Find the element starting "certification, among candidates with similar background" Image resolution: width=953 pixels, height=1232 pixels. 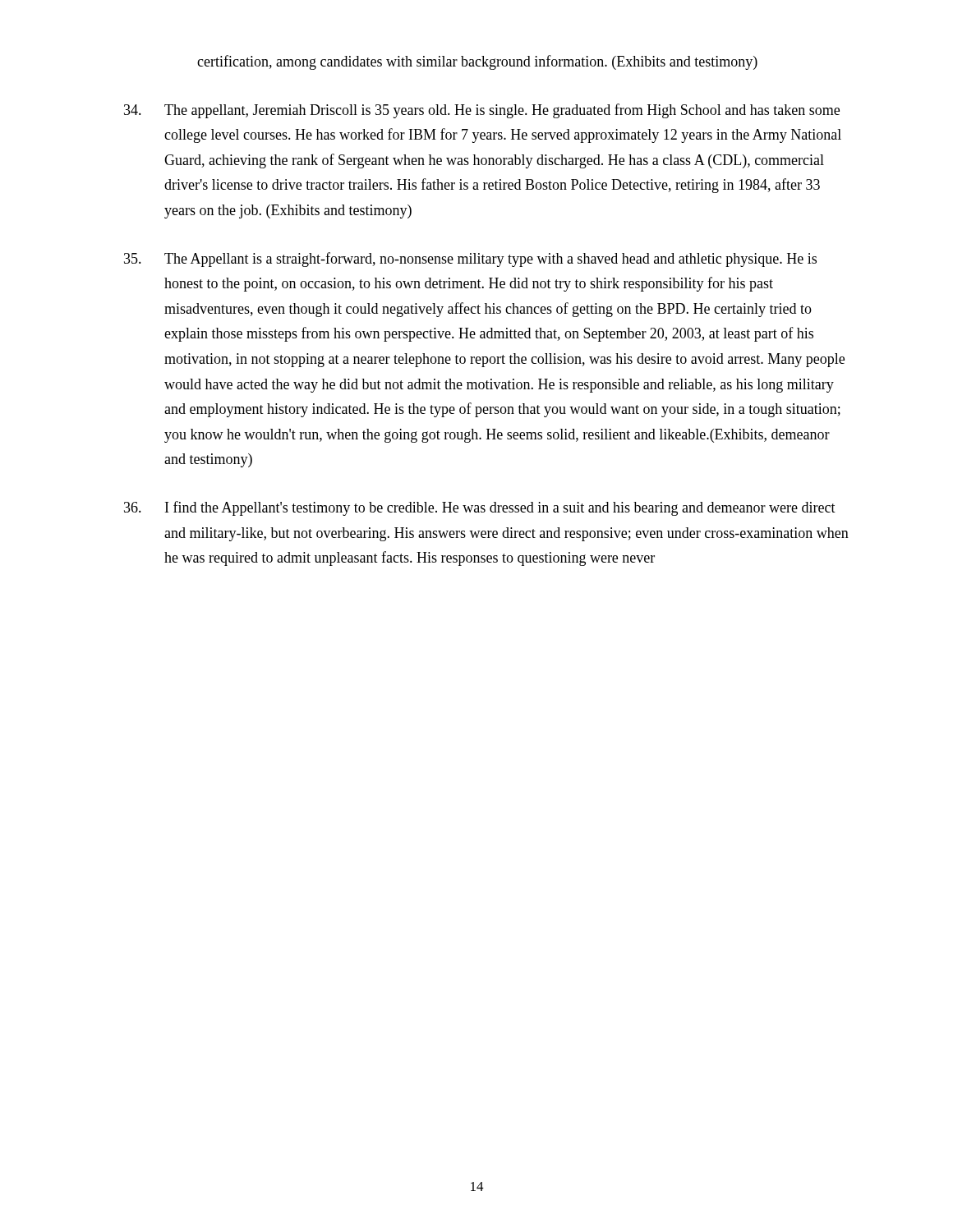coord(477,62)
